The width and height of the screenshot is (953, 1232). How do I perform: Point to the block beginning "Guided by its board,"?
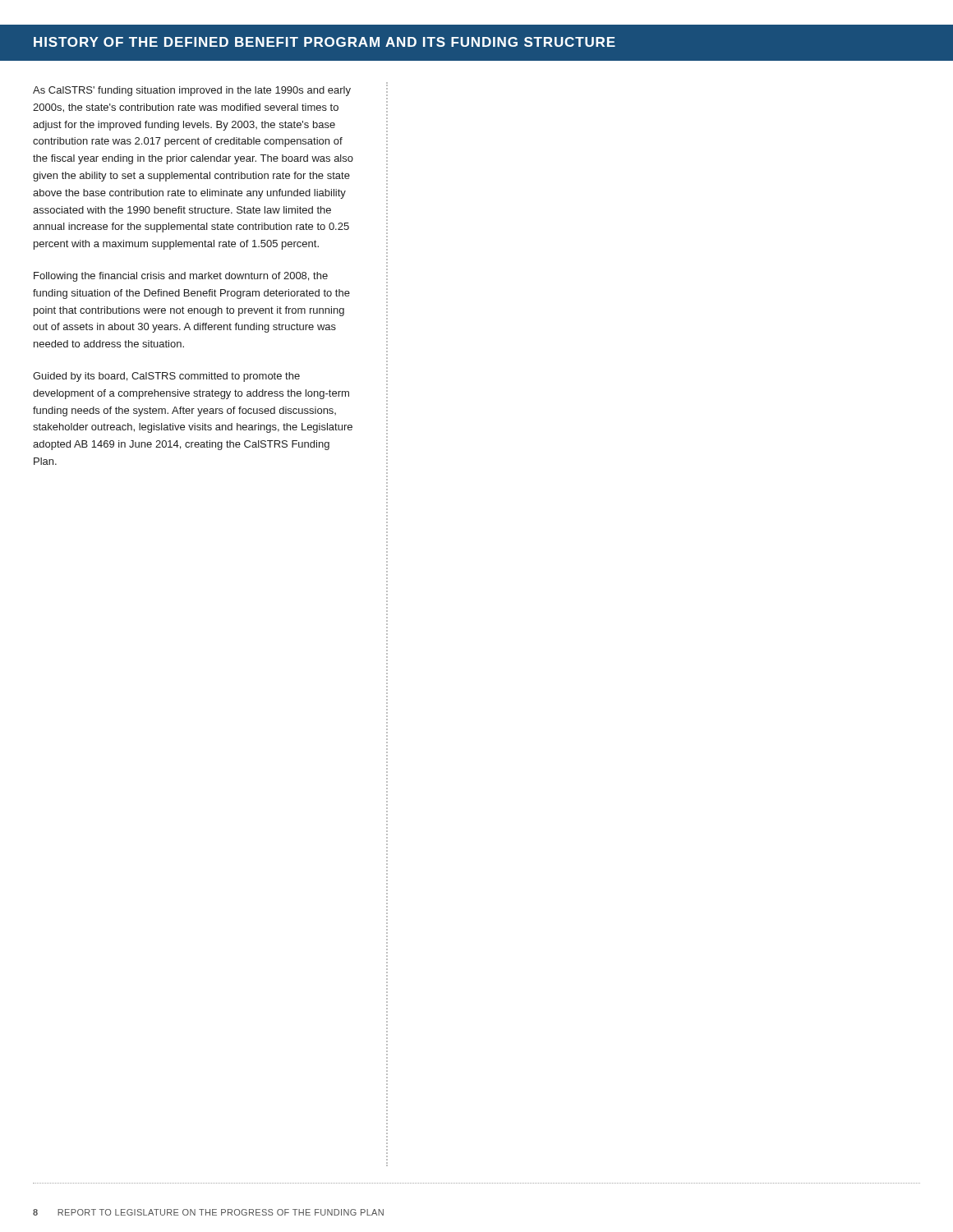193,419
